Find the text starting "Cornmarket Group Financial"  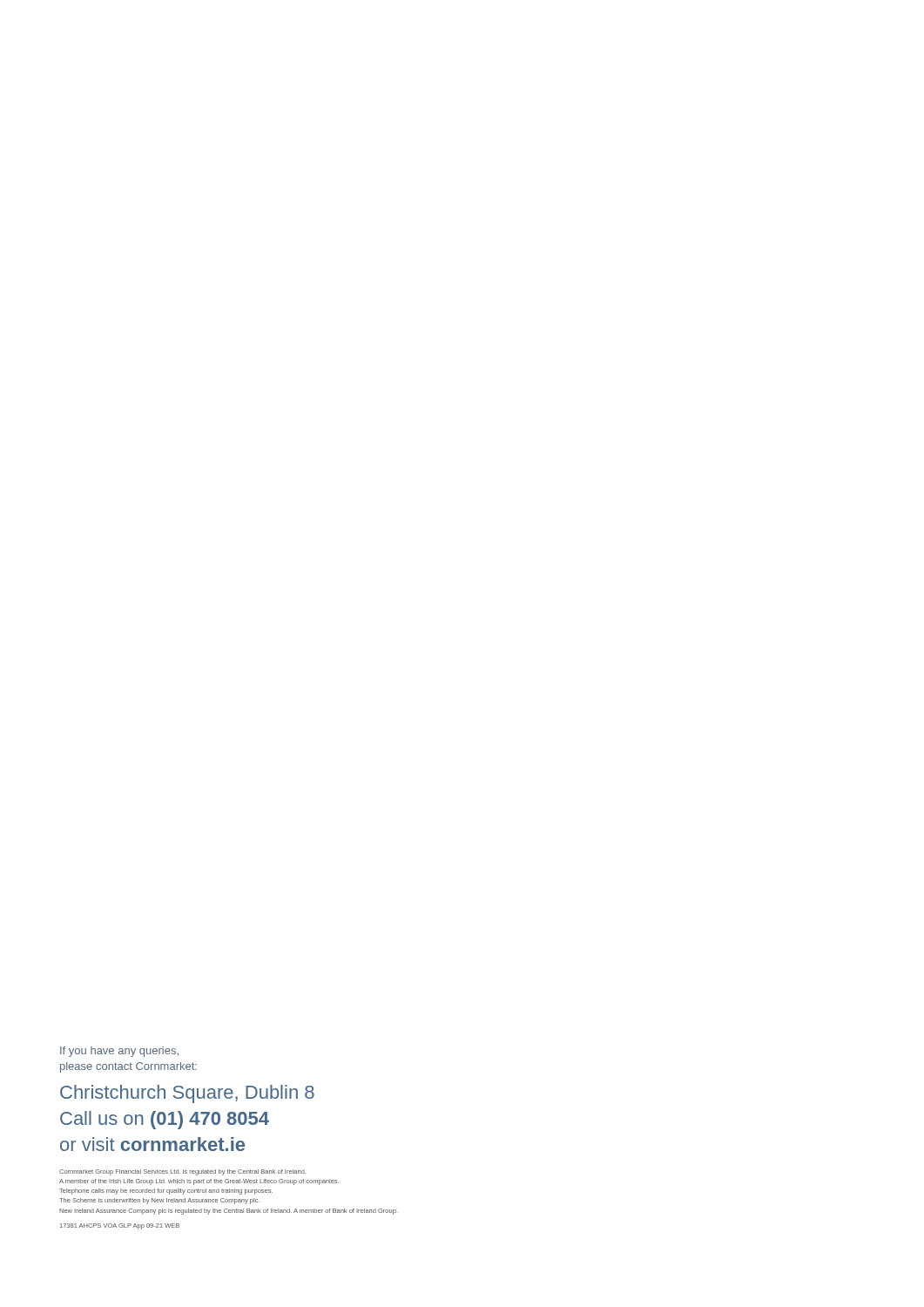(x=229, y=1191)
